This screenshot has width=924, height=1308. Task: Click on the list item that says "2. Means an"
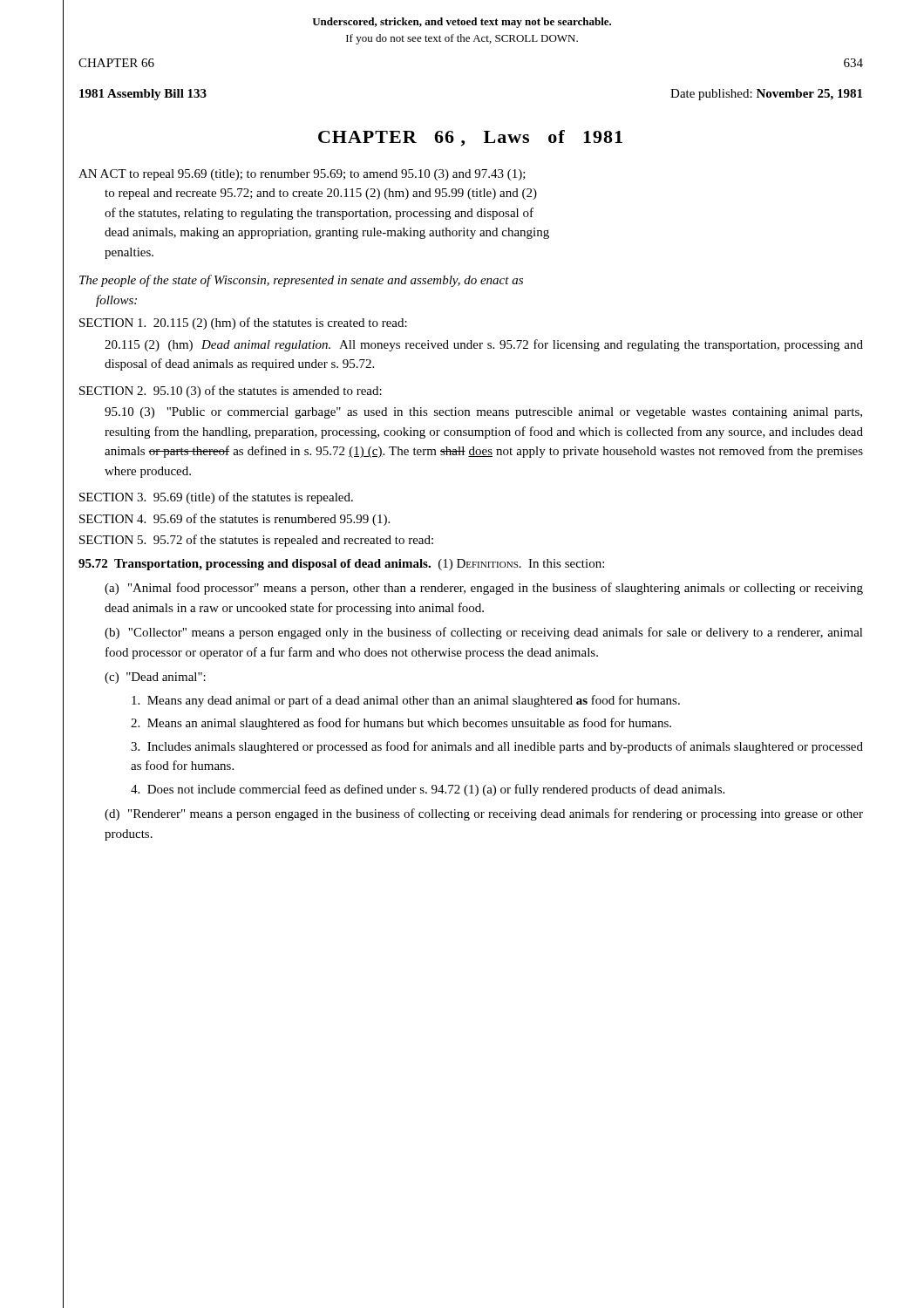(497, 723)
